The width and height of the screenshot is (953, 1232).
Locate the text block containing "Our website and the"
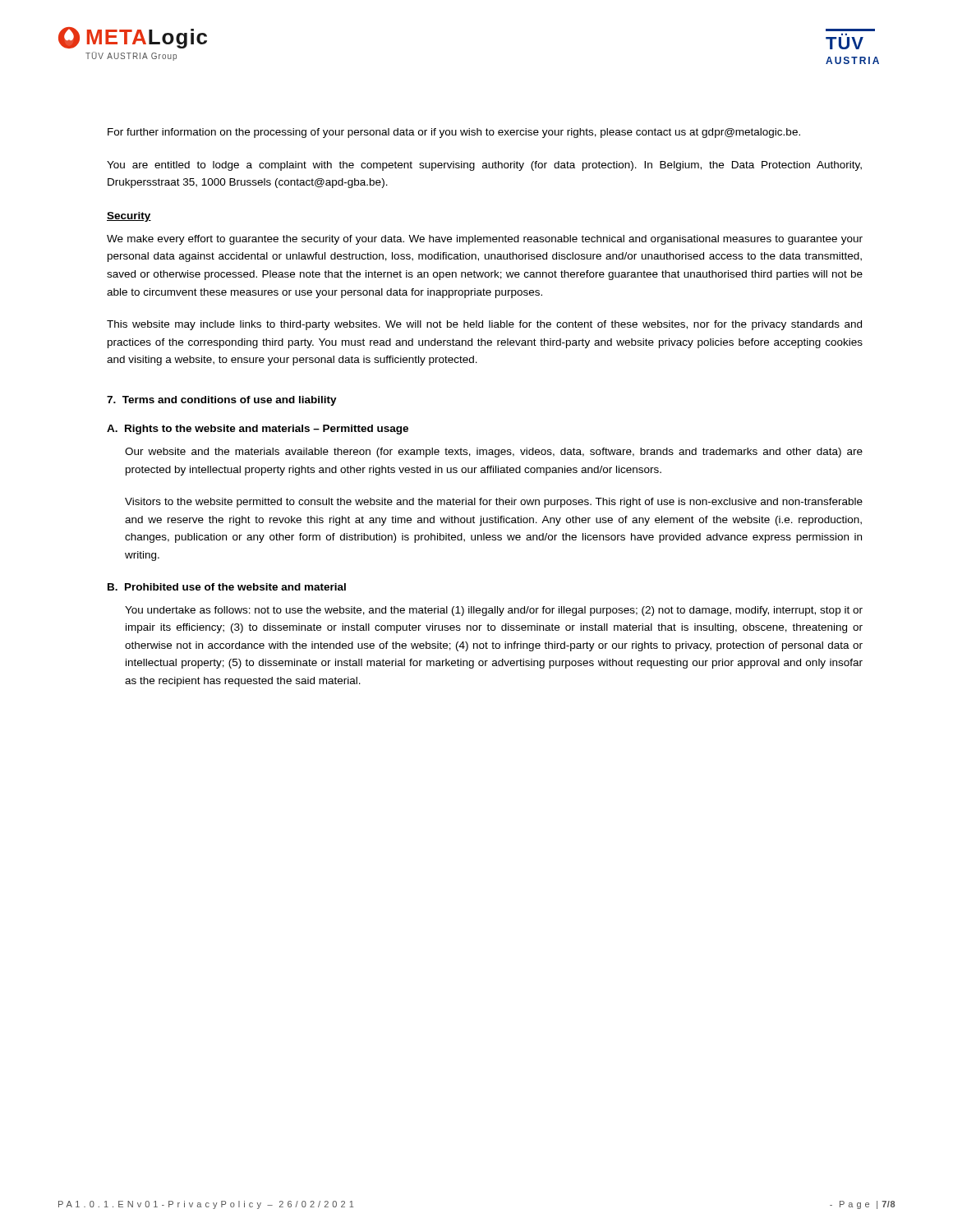494,460
